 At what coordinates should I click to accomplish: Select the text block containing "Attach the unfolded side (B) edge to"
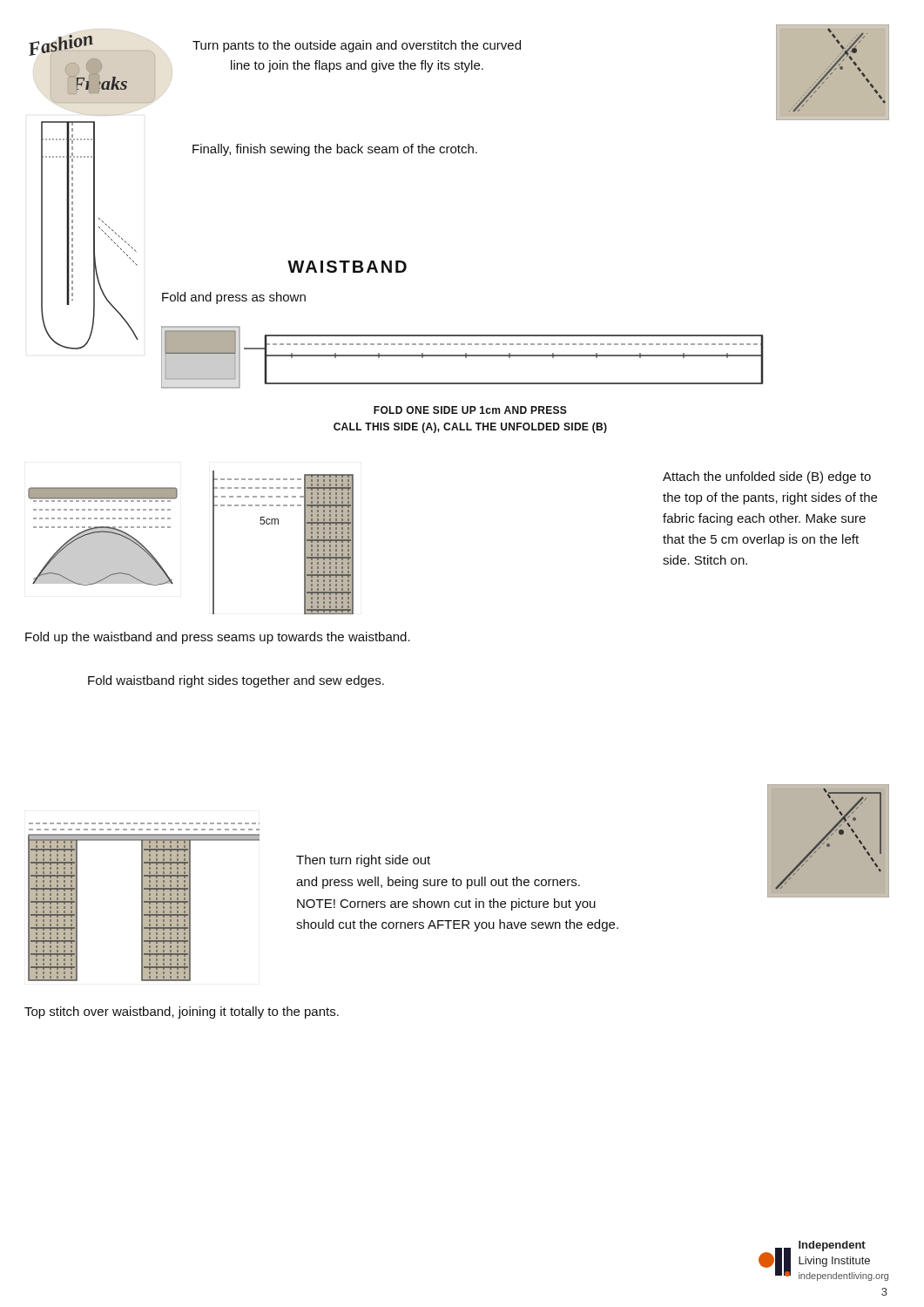pyautogui.click(x=770, y=518)
